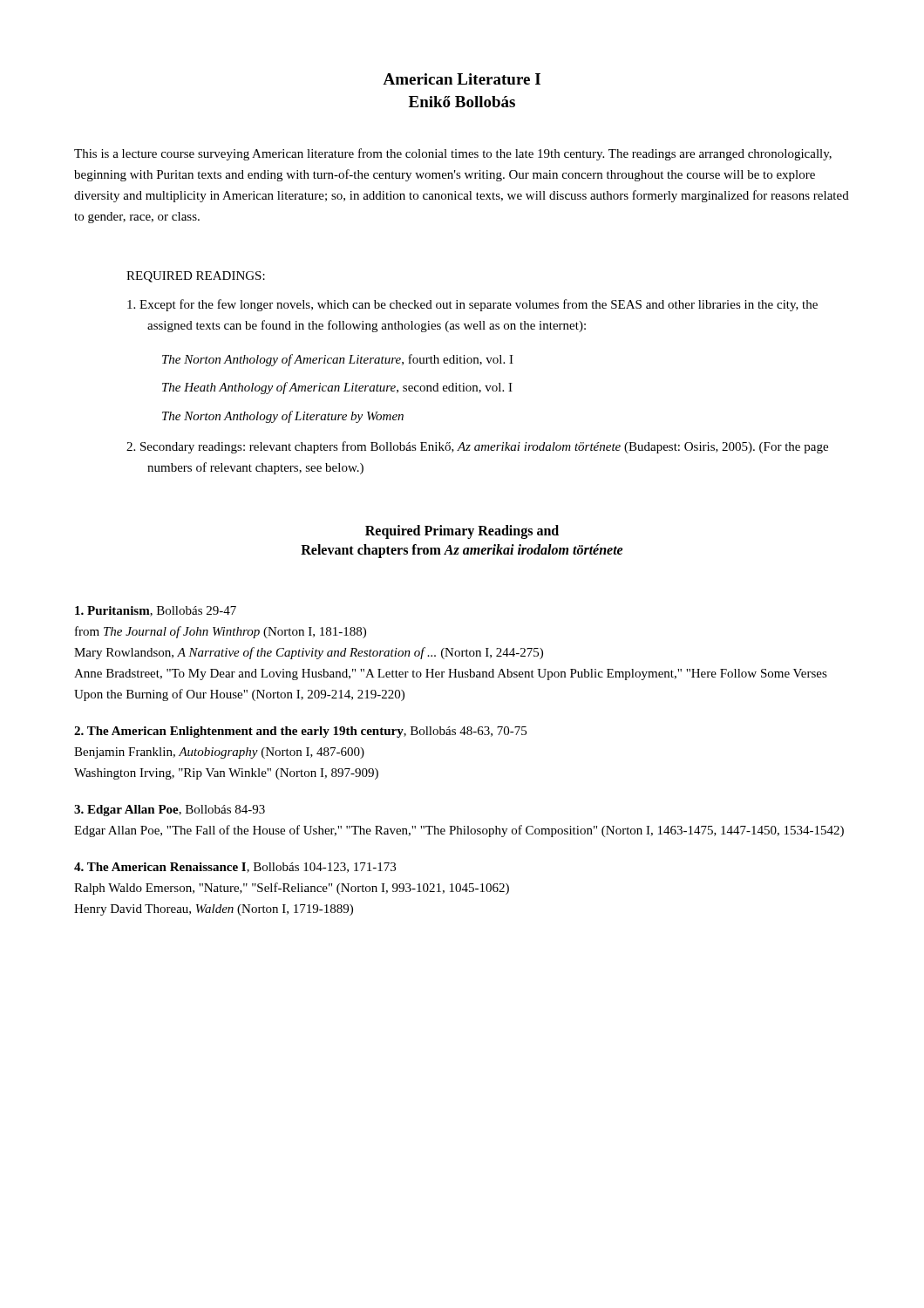Click the passage that begins "Except for the few longer"

click(472, 315)
